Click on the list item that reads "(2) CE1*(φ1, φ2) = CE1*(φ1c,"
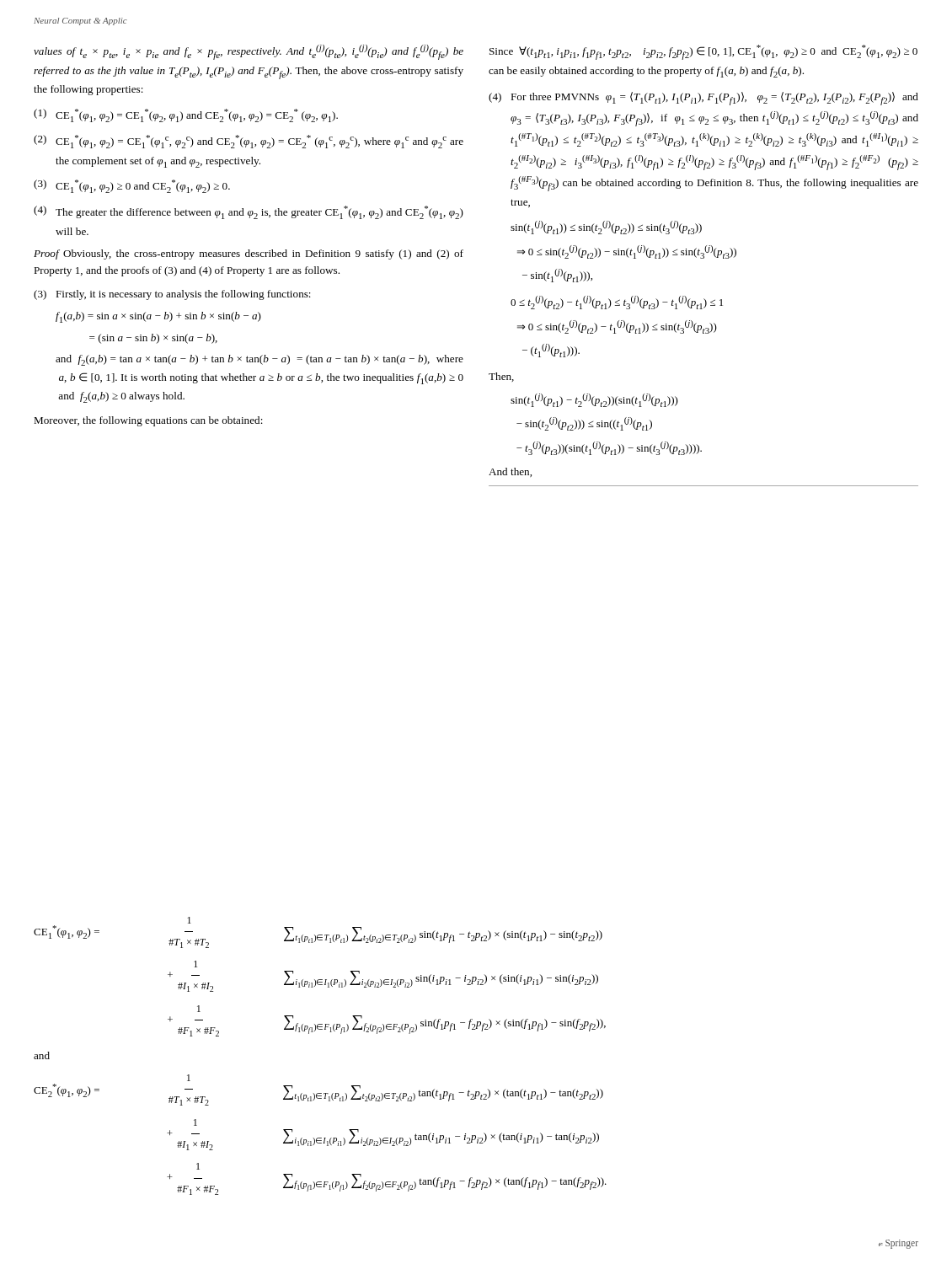952x1264 pixels. tap(249, 151)
